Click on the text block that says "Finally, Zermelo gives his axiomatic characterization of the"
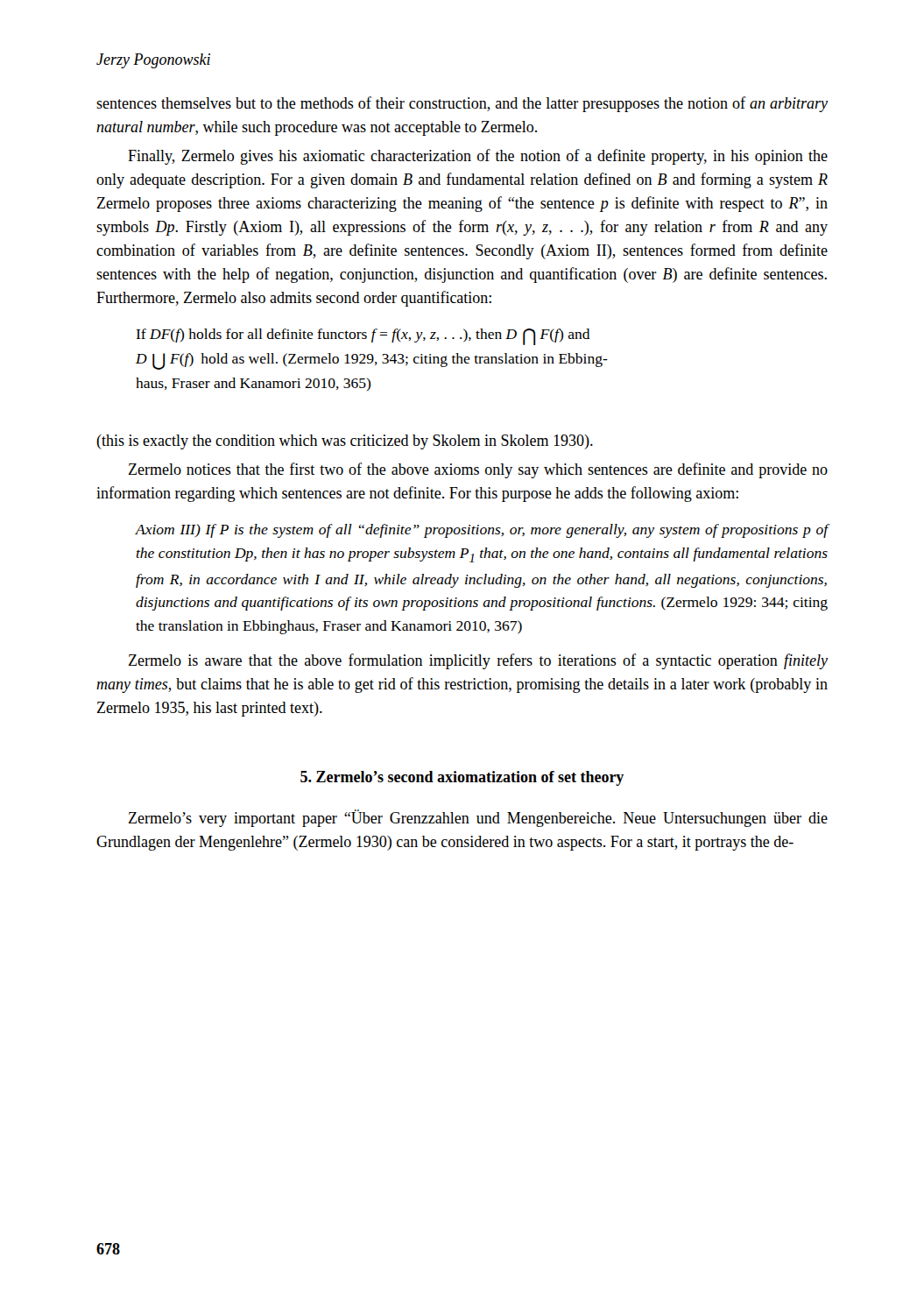This screenshot has width=924, height=1314. click(462, 227)
